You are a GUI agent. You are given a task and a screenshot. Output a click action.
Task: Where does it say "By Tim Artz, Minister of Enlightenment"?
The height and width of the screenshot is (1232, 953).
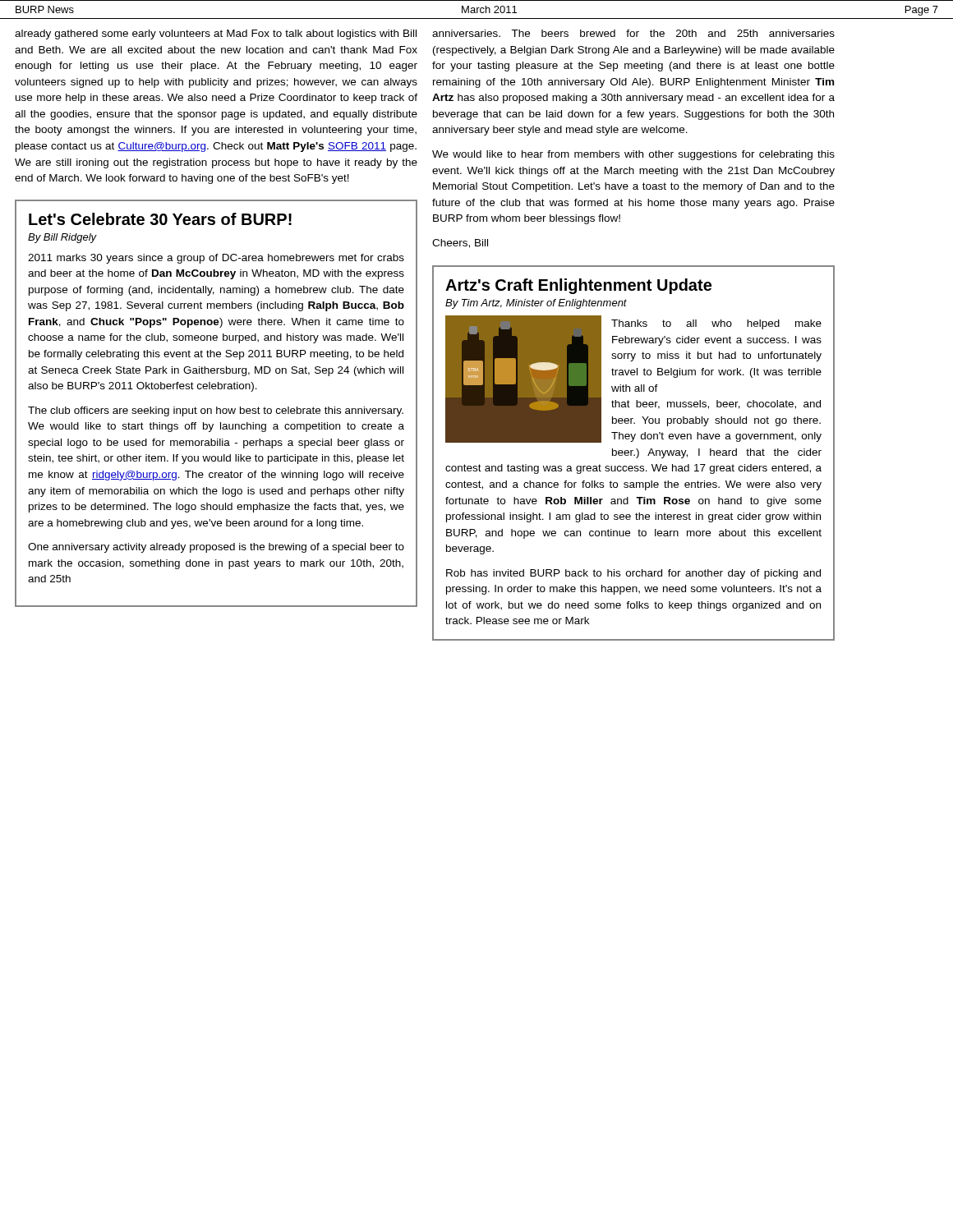[x=536, y=303]
